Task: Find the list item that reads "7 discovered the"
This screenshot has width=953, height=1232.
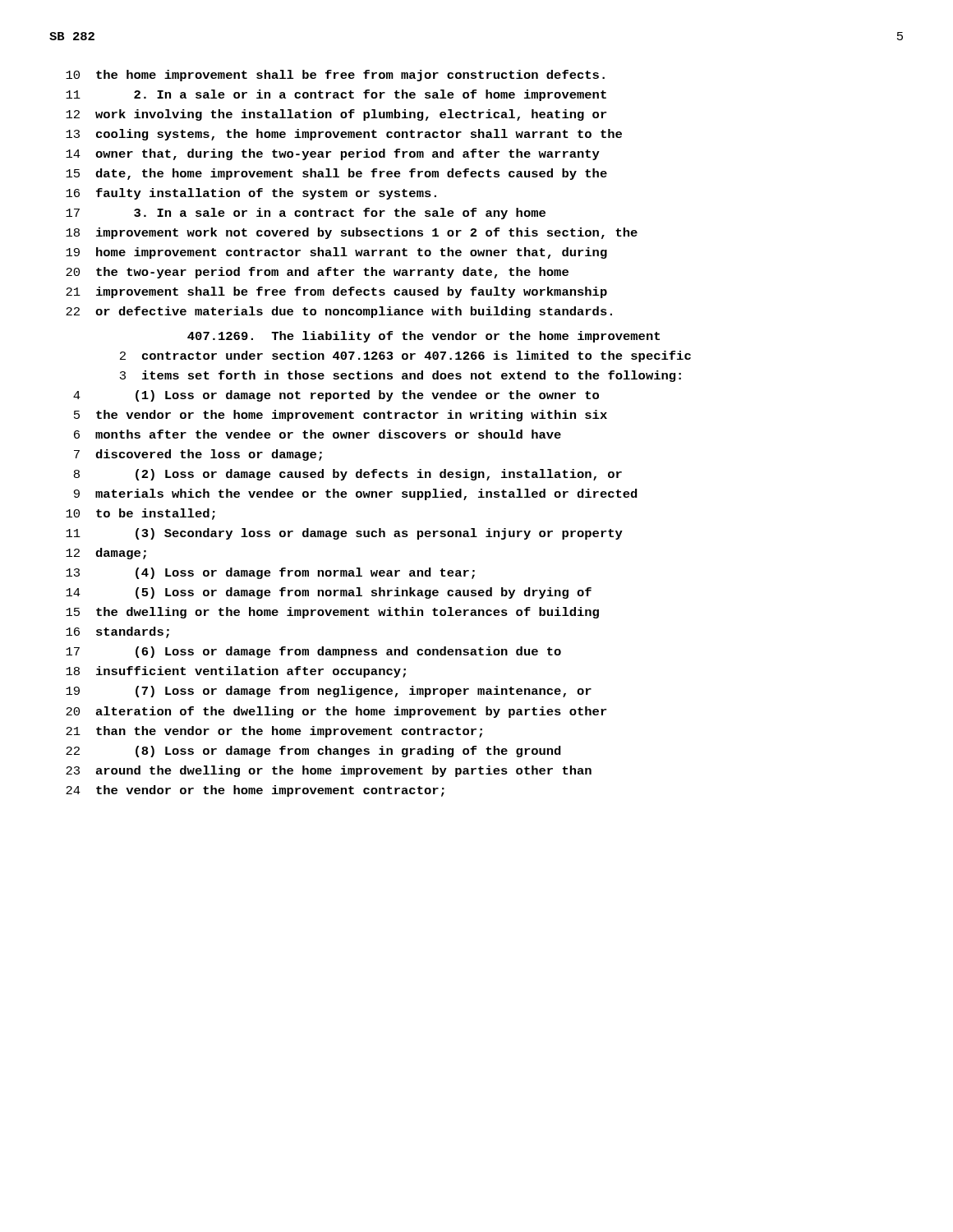Action: [x=198, y=455]
